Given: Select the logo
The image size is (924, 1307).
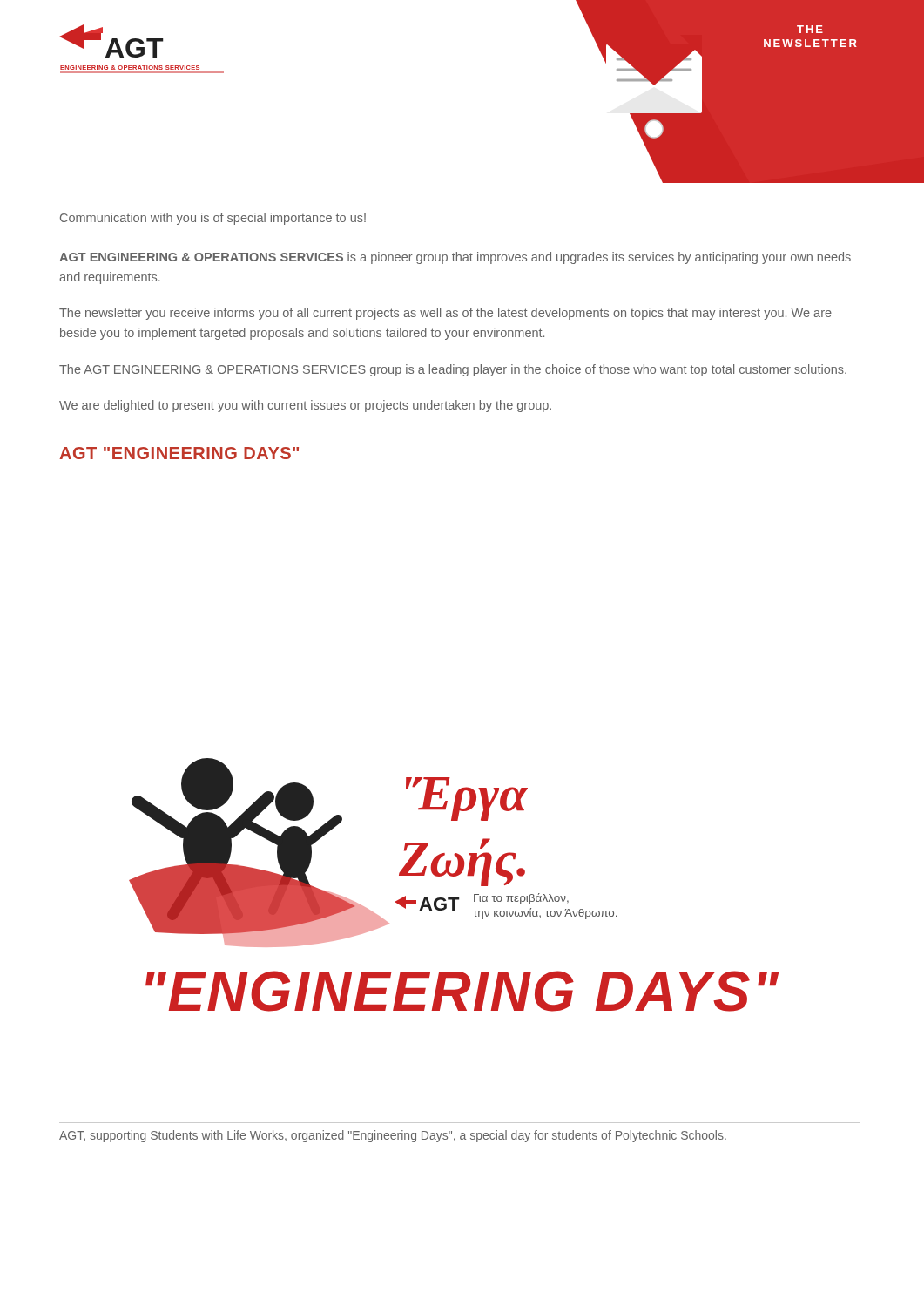Looking at the screenshot, I should pos(142,57).
